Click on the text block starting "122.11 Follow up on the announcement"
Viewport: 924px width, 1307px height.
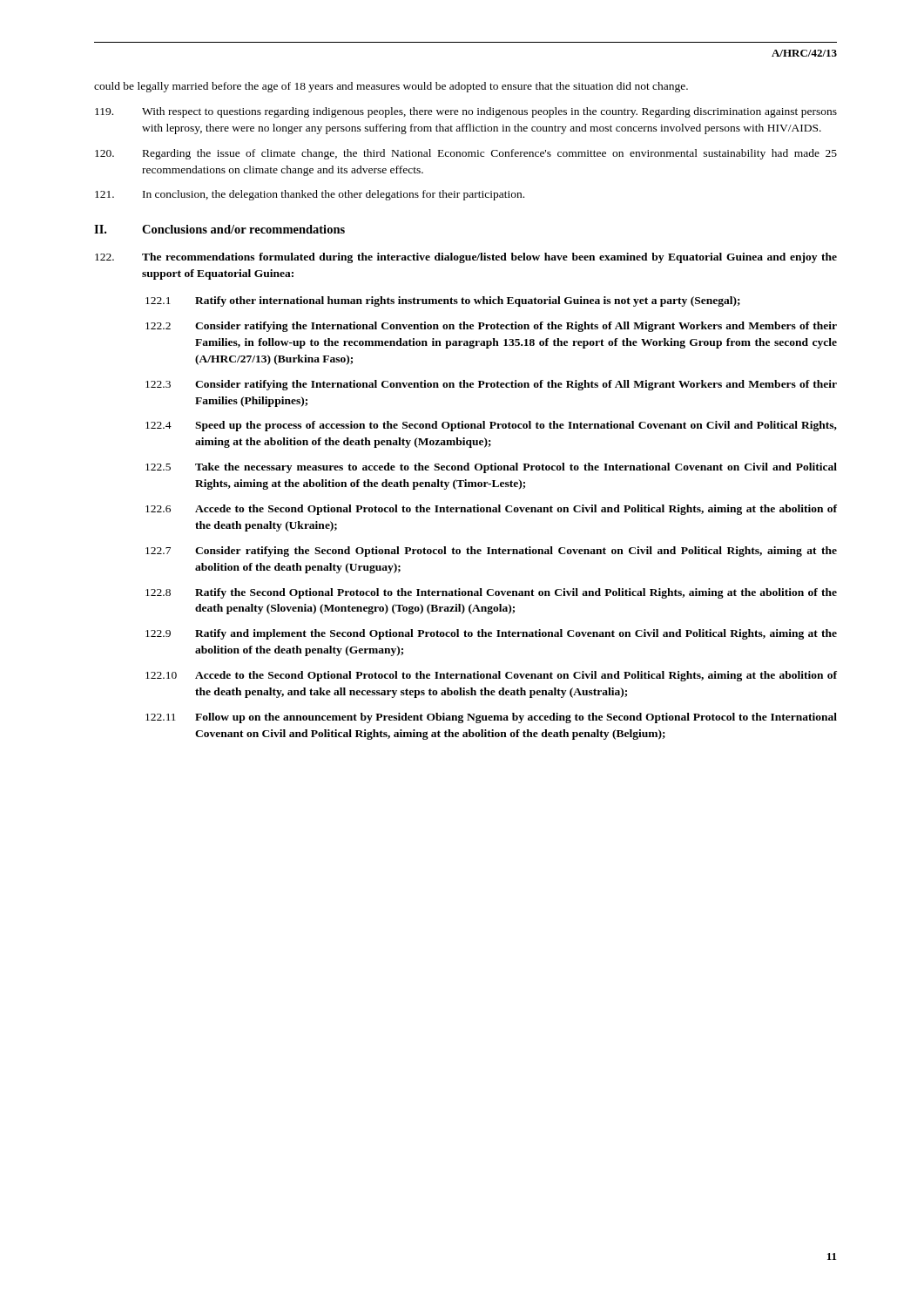tap(491, 726)
